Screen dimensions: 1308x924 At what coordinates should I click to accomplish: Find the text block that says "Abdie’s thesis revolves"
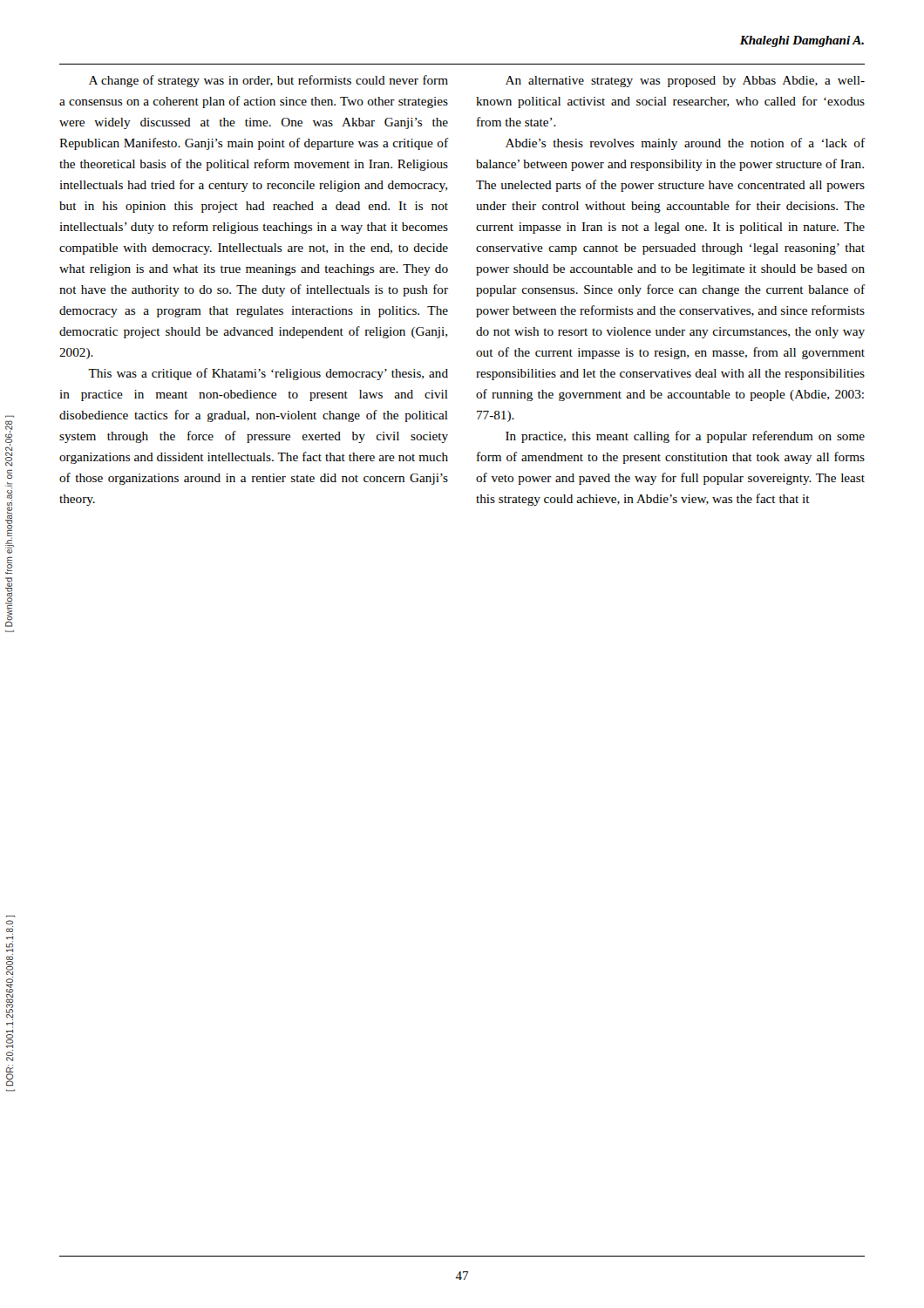(x=670, y=279)
